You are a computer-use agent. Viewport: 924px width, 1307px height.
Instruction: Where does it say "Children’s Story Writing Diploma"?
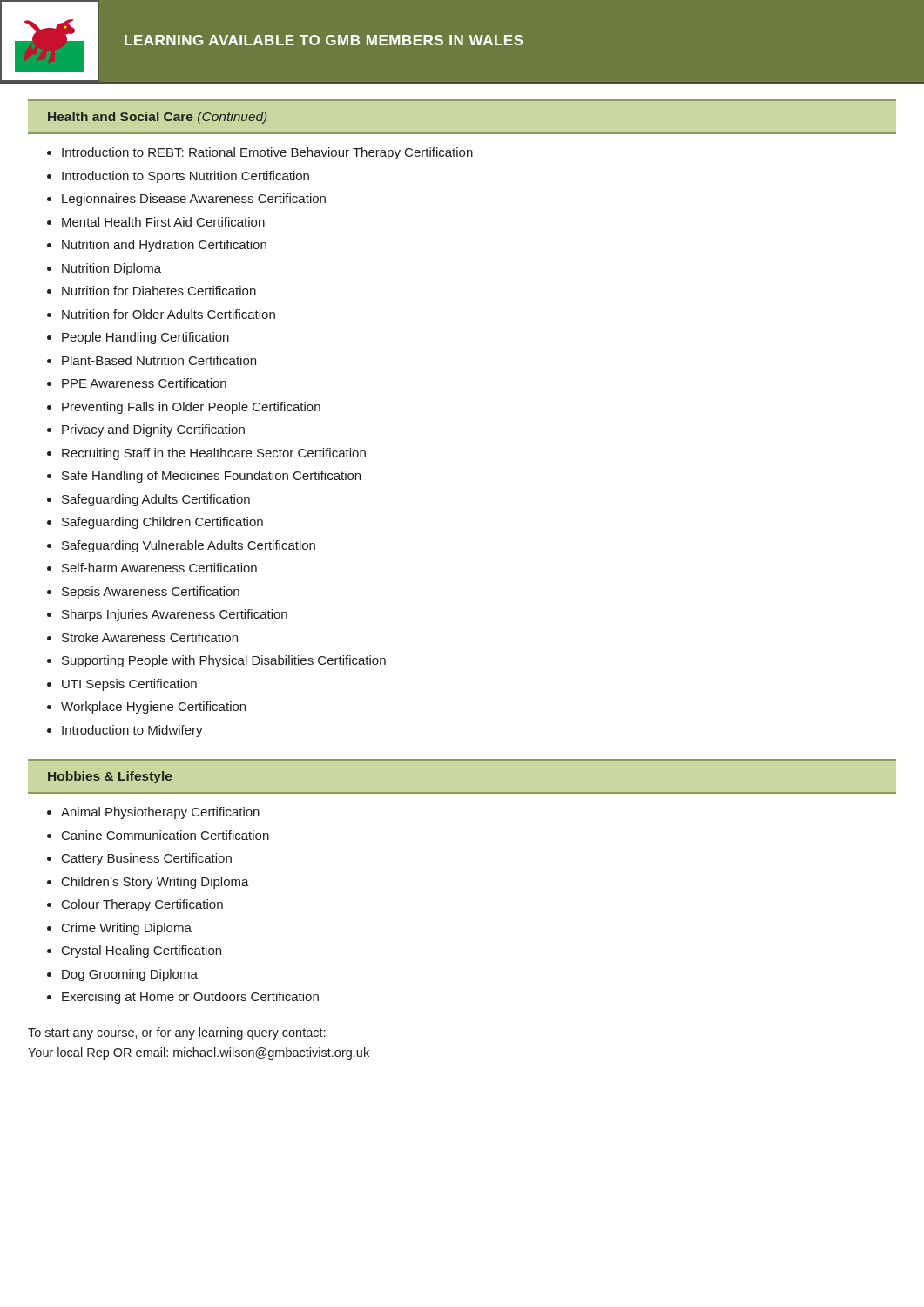pos(155,881)
